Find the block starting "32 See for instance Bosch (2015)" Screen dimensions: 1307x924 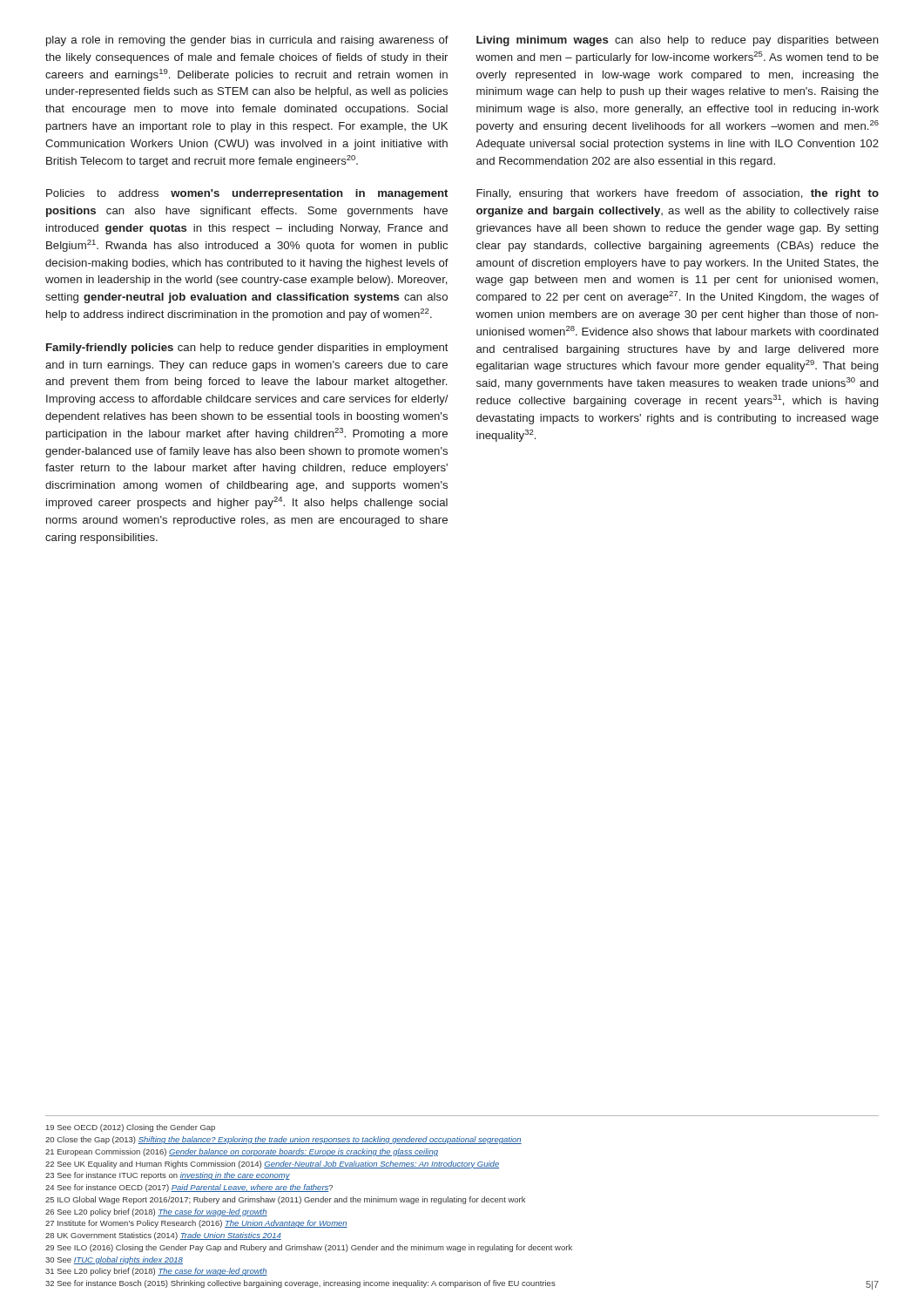coord(300,1283)
